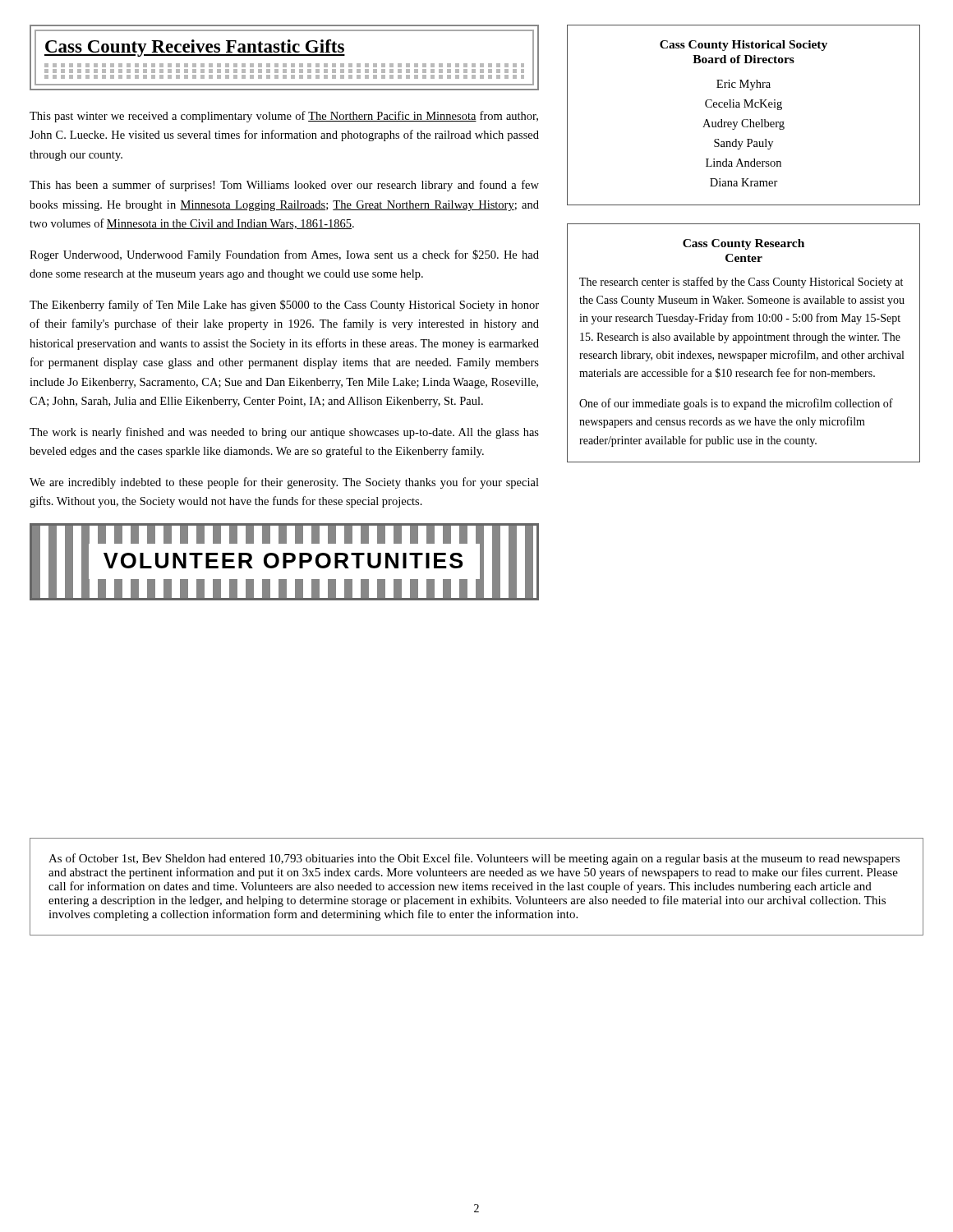Locate the text block containing "The Eikenberry family of"
This screenshot has height=1232, width=953.
[x=284, y=353]
